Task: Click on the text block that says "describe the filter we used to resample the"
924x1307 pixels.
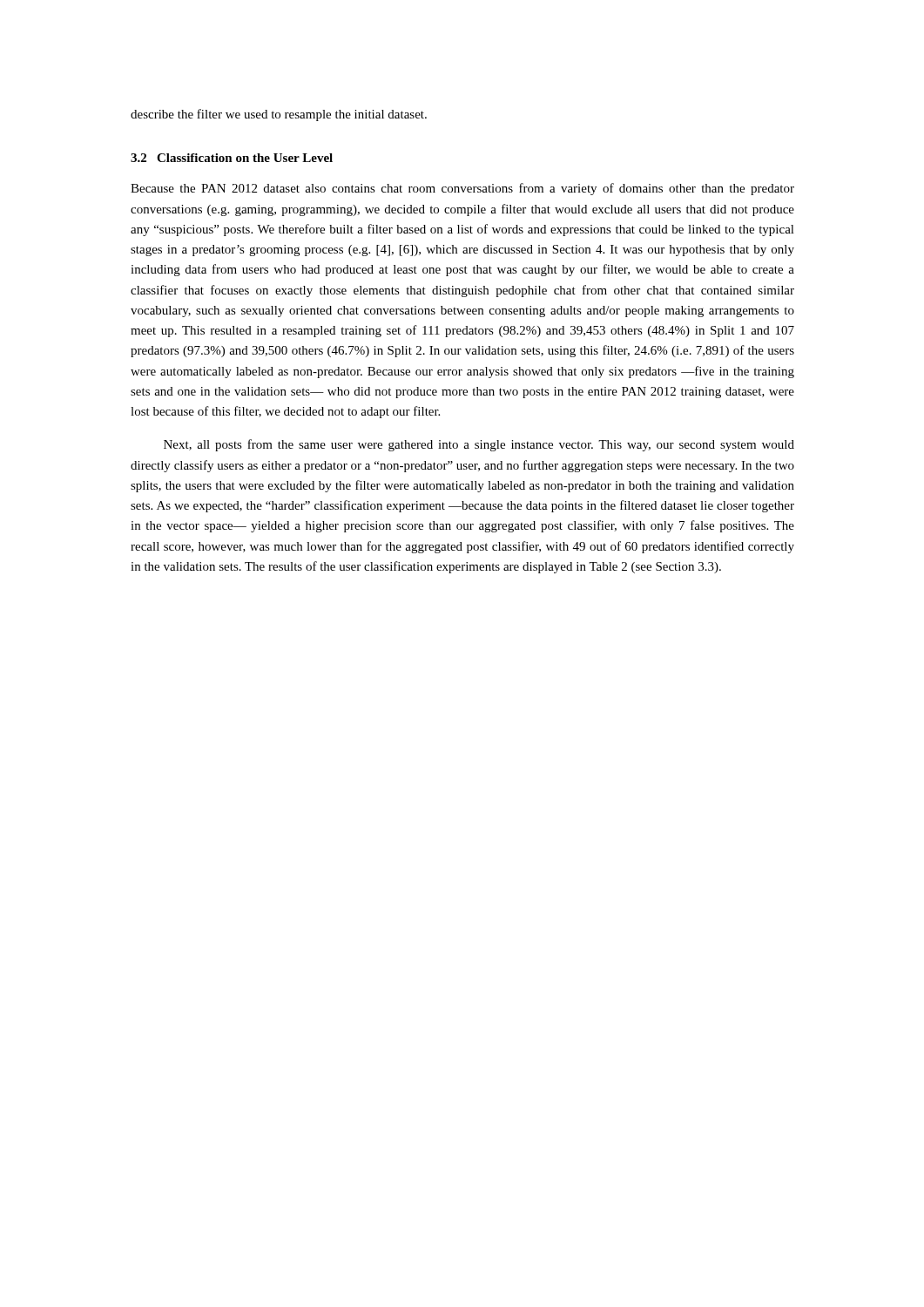Action: point(279,114)
